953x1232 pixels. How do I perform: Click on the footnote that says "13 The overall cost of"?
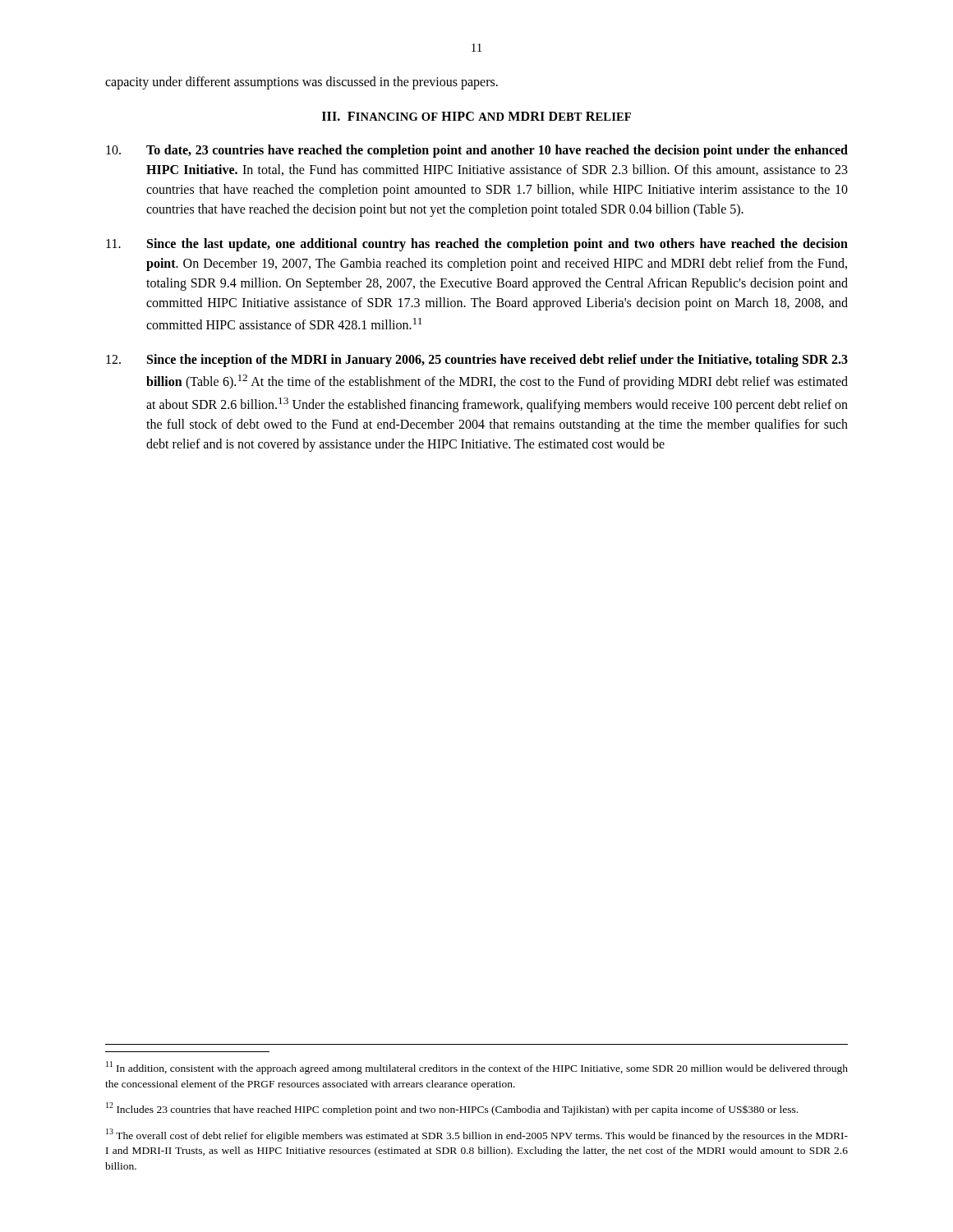pyautogui.click(x=476, y=1149)
